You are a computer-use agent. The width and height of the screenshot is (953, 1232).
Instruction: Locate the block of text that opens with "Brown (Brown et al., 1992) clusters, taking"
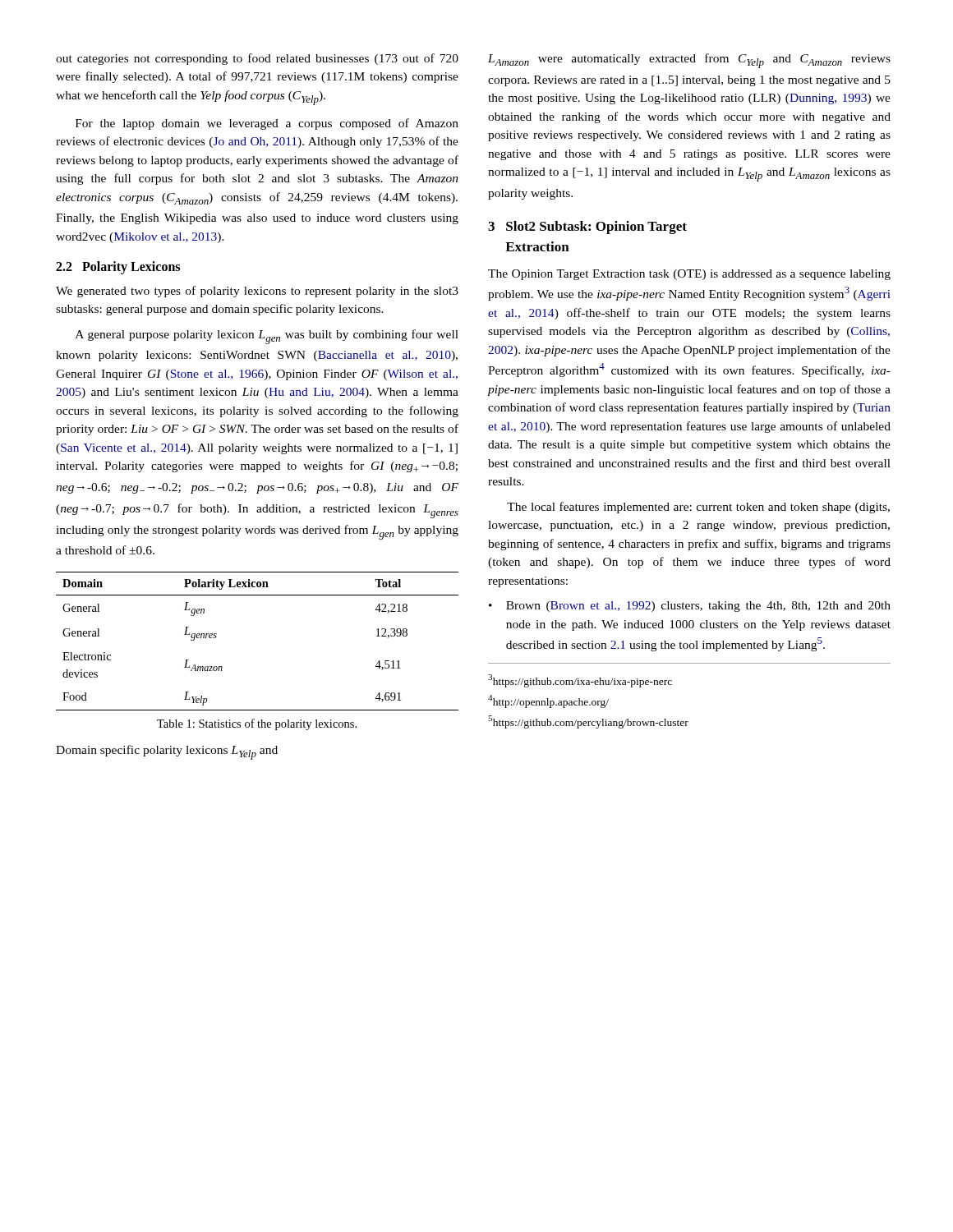pos(689,625)
